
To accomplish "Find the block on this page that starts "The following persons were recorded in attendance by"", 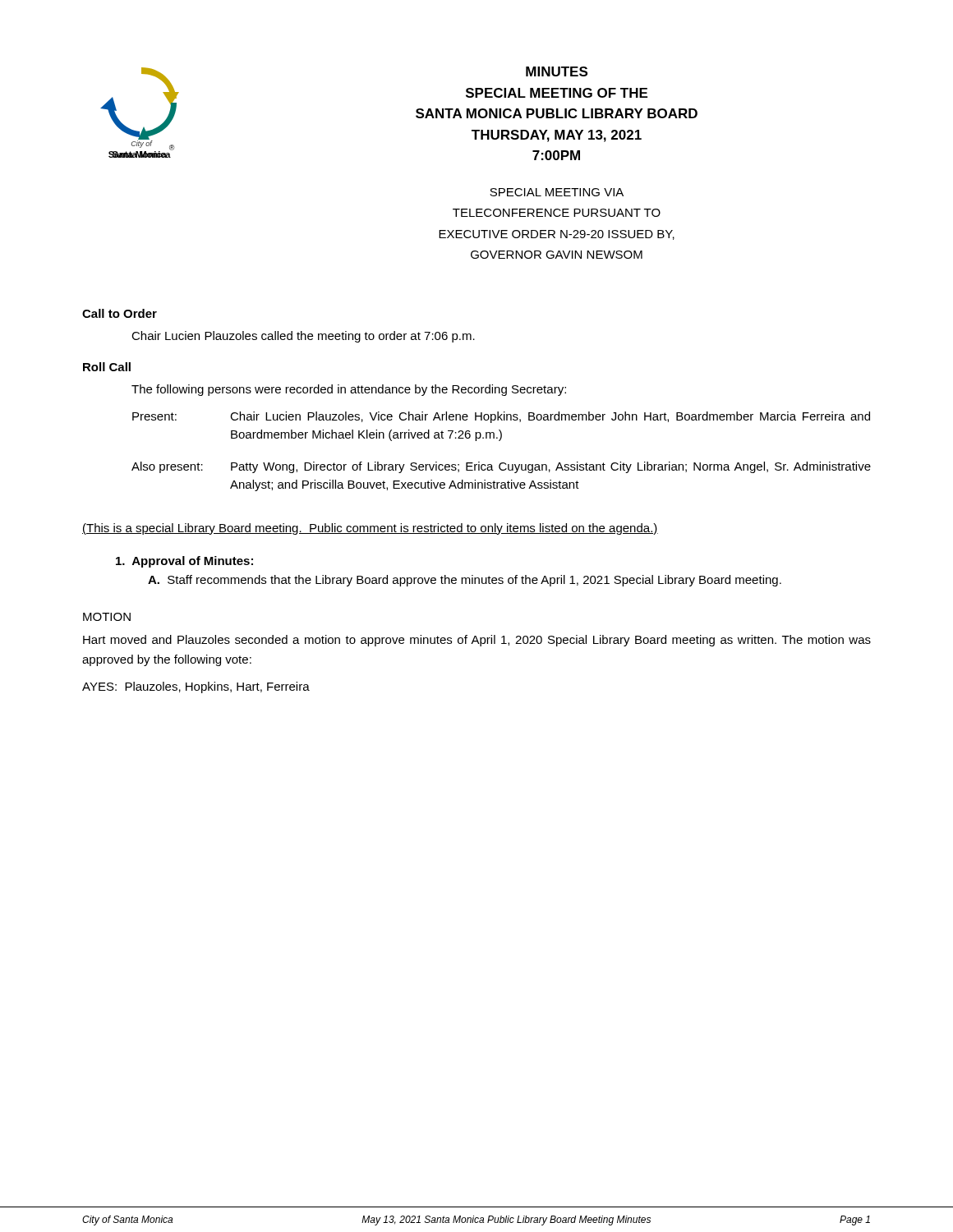I will (349, 389).
